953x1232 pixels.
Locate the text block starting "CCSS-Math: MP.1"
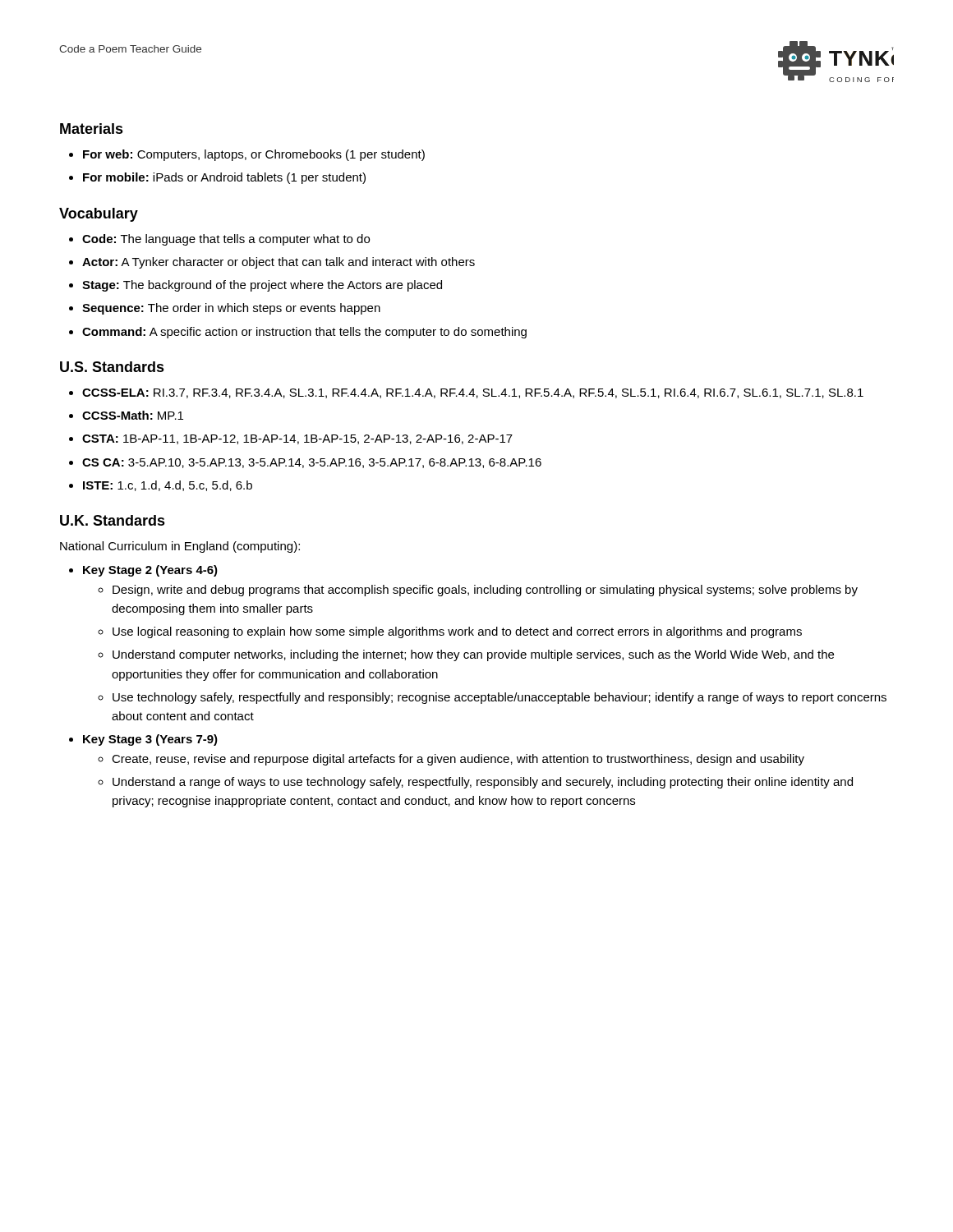[133, 415]
